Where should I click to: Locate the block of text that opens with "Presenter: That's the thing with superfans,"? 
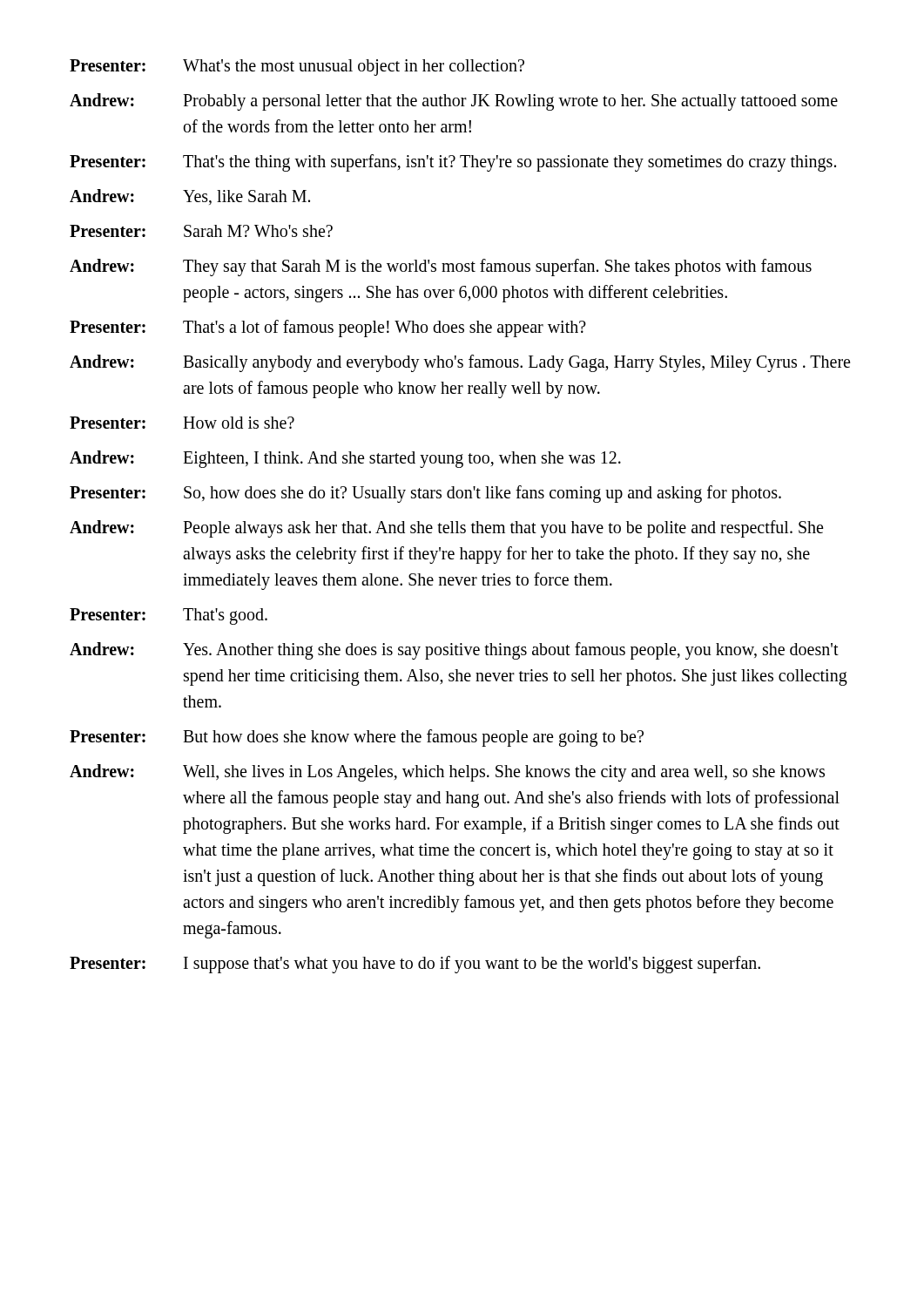pos(462,161)
